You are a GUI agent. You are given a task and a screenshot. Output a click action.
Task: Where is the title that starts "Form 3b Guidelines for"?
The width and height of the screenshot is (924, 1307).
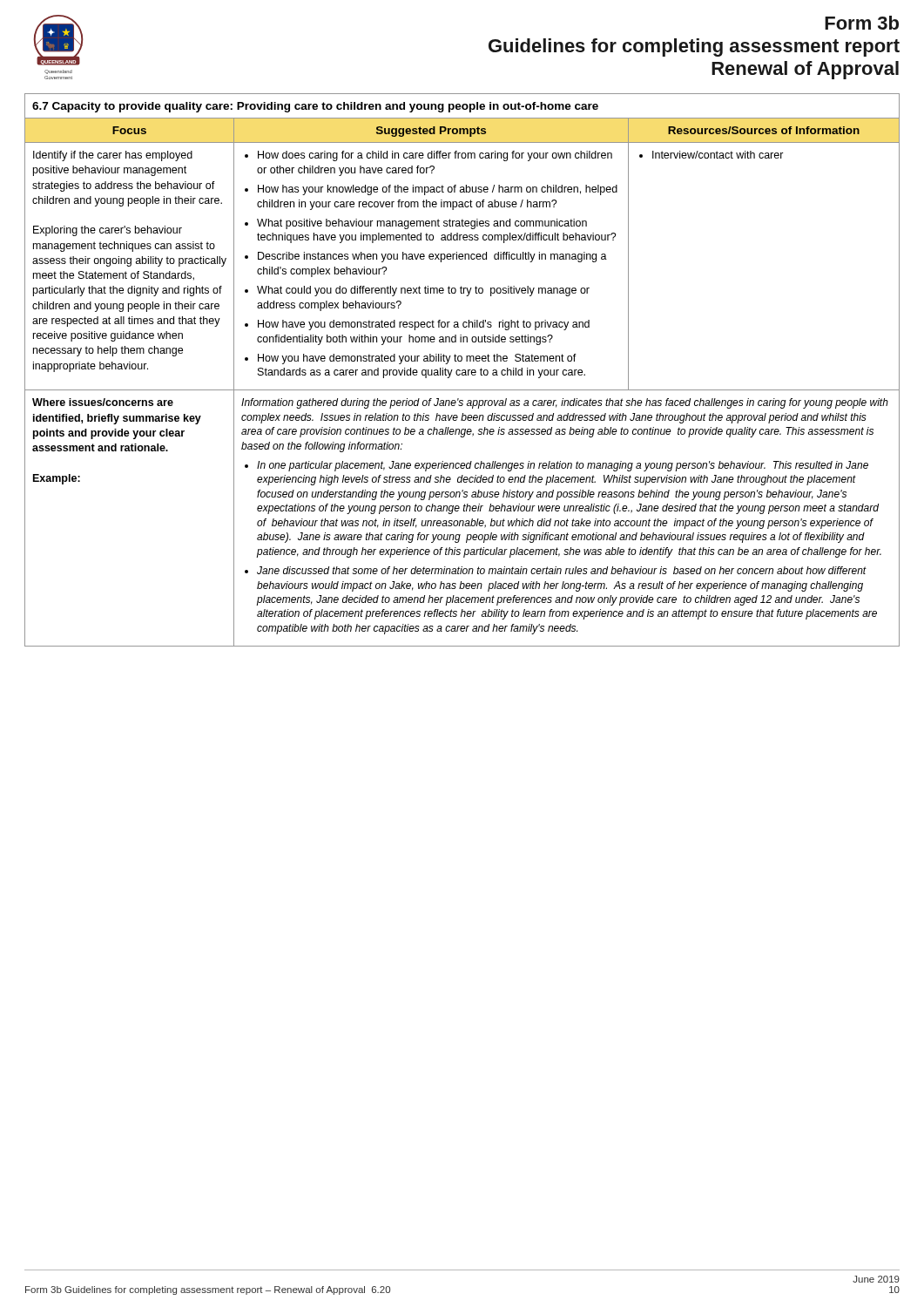click(x=506, y=46)
